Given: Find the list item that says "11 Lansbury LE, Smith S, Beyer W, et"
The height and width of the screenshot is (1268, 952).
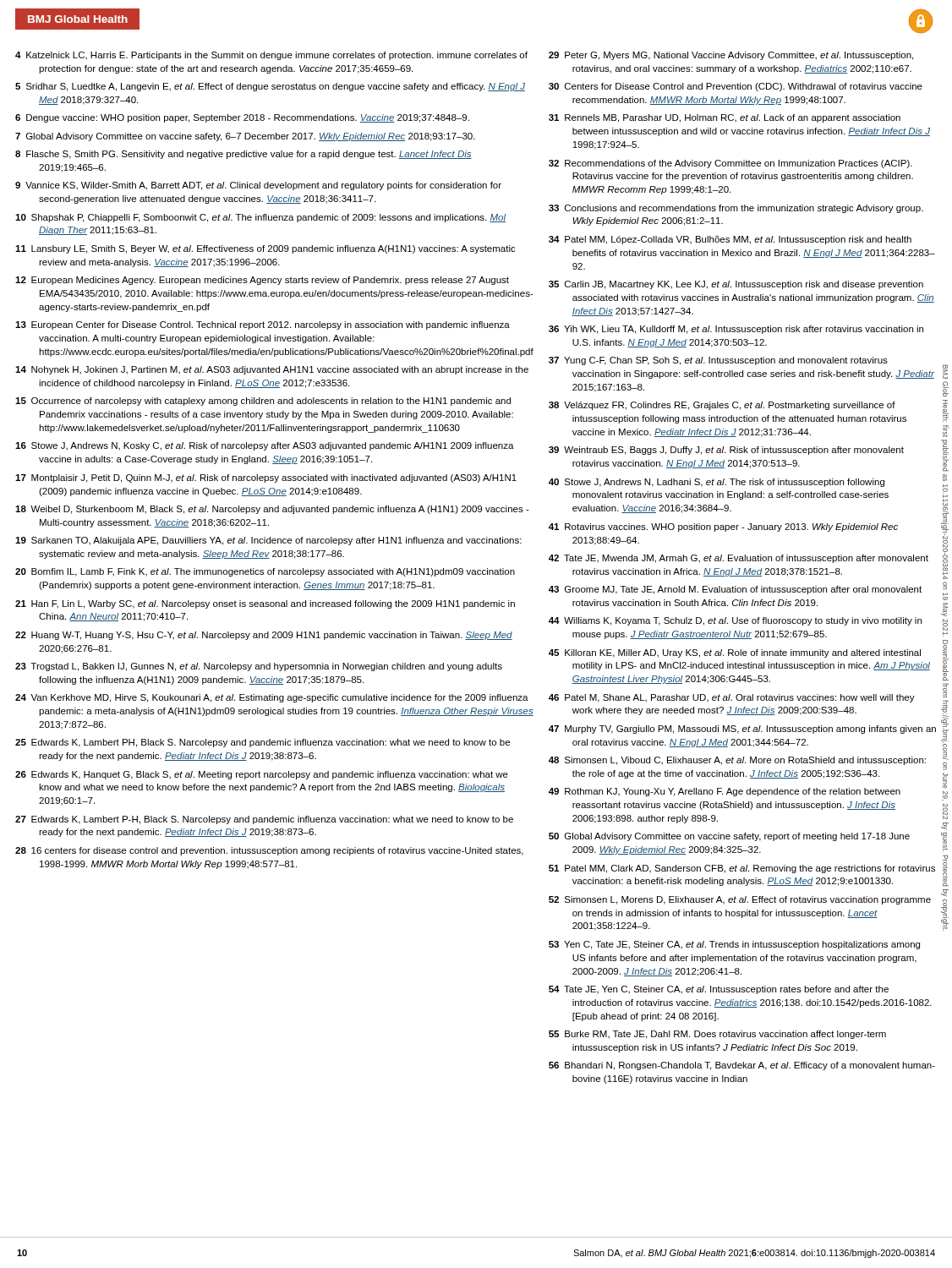Looking at the screenshot, I should click(265, 255).
